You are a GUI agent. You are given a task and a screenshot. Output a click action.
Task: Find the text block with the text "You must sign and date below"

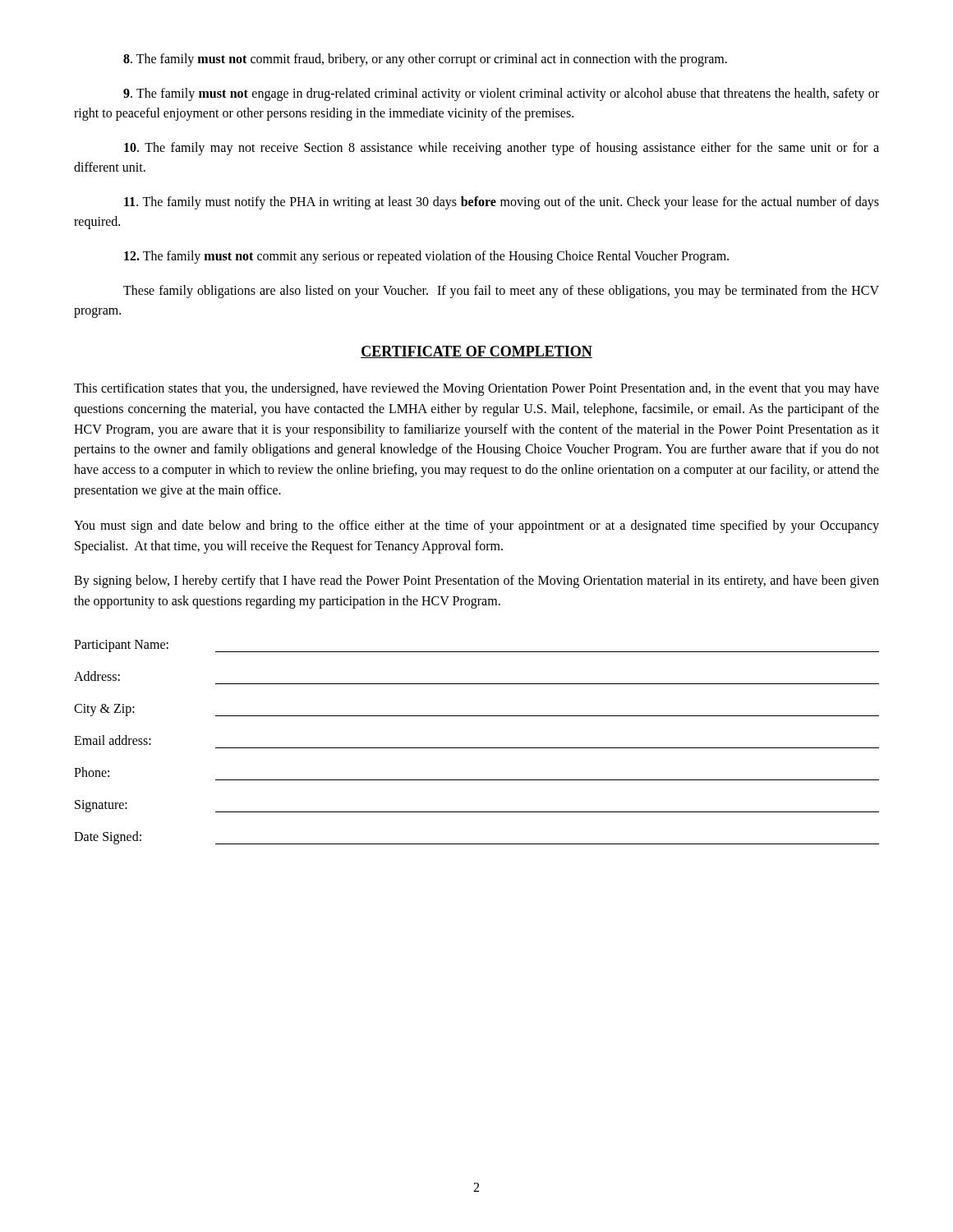point(476,535)
